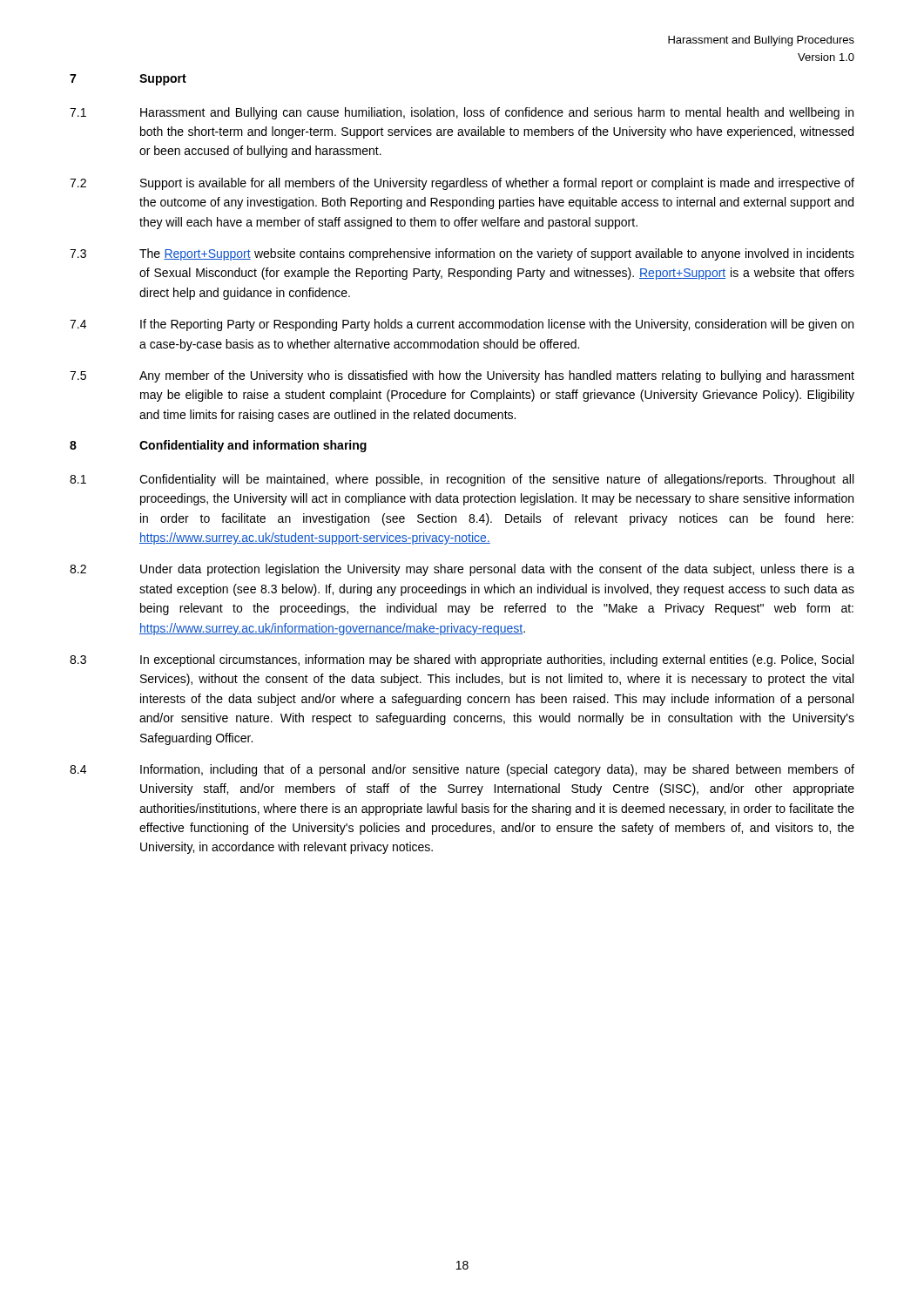Point to the text block starting "3 The Report+Support"
Screen dimensions: 1307x924
(x=462, y=273)
